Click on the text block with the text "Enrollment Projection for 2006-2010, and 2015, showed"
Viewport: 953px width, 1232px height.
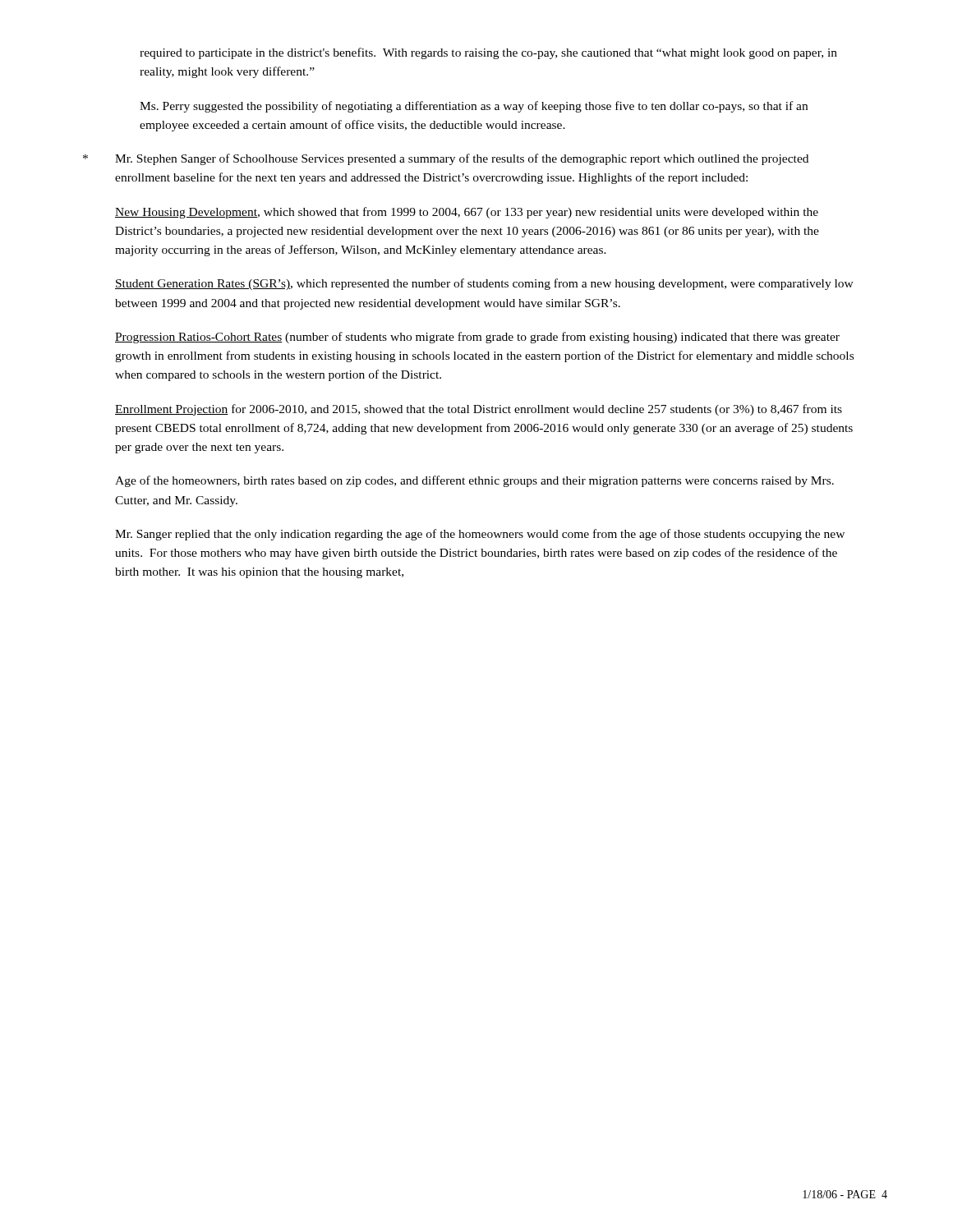click(x=484, y=427)
